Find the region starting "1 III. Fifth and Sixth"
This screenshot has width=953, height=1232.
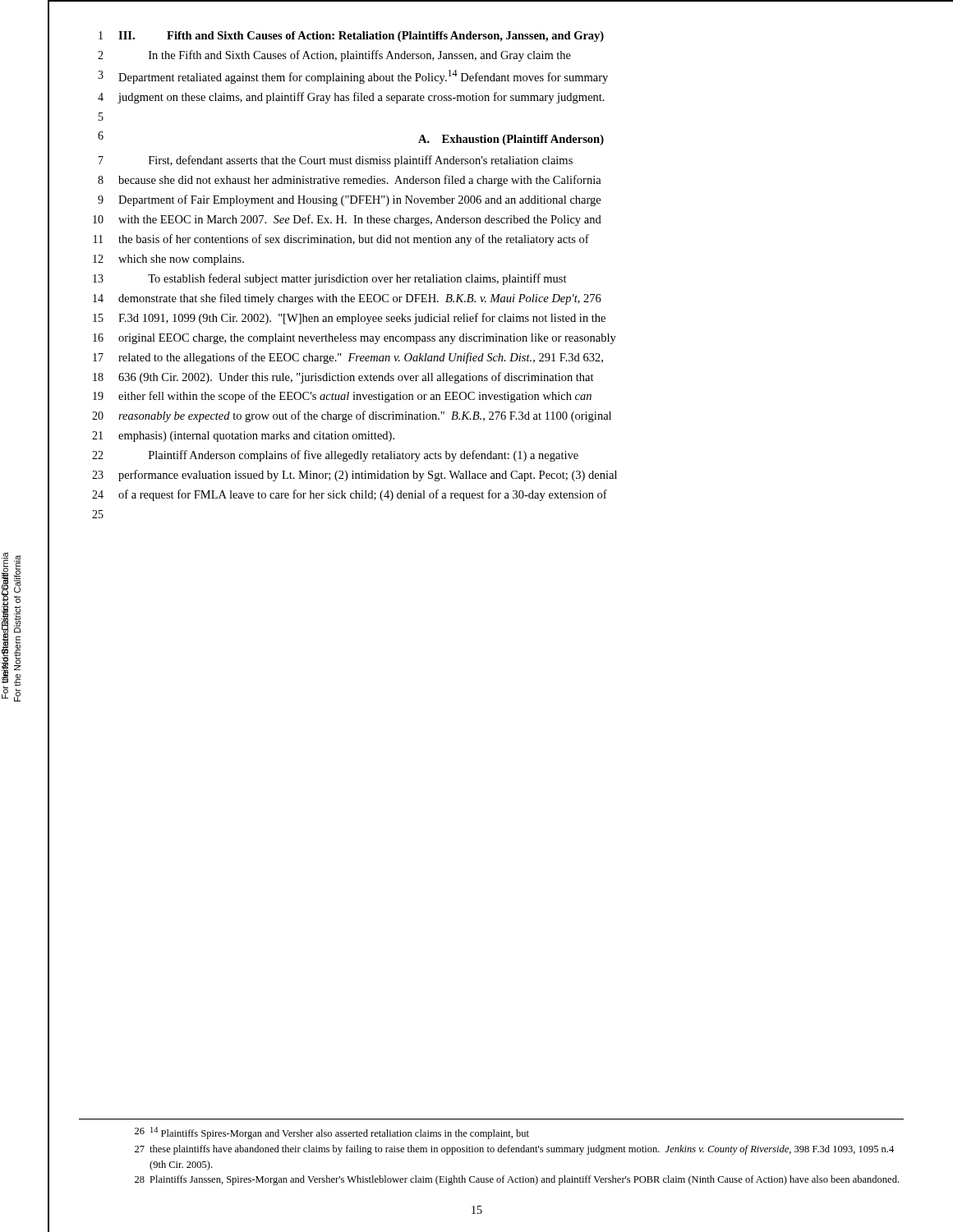coord(488,36)
